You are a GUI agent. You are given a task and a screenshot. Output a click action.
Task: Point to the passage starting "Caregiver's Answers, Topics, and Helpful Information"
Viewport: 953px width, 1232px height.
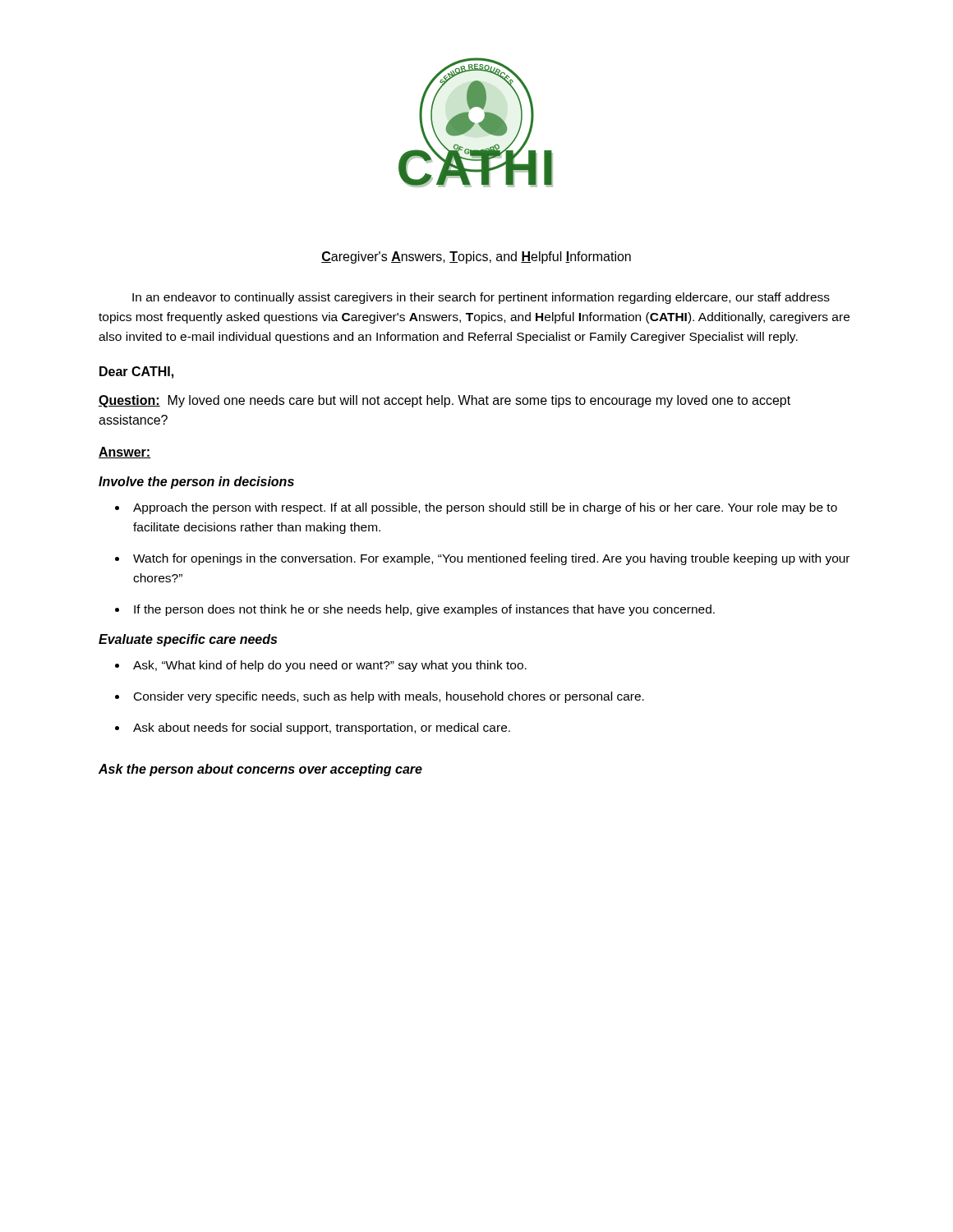[x=476, y=257]
